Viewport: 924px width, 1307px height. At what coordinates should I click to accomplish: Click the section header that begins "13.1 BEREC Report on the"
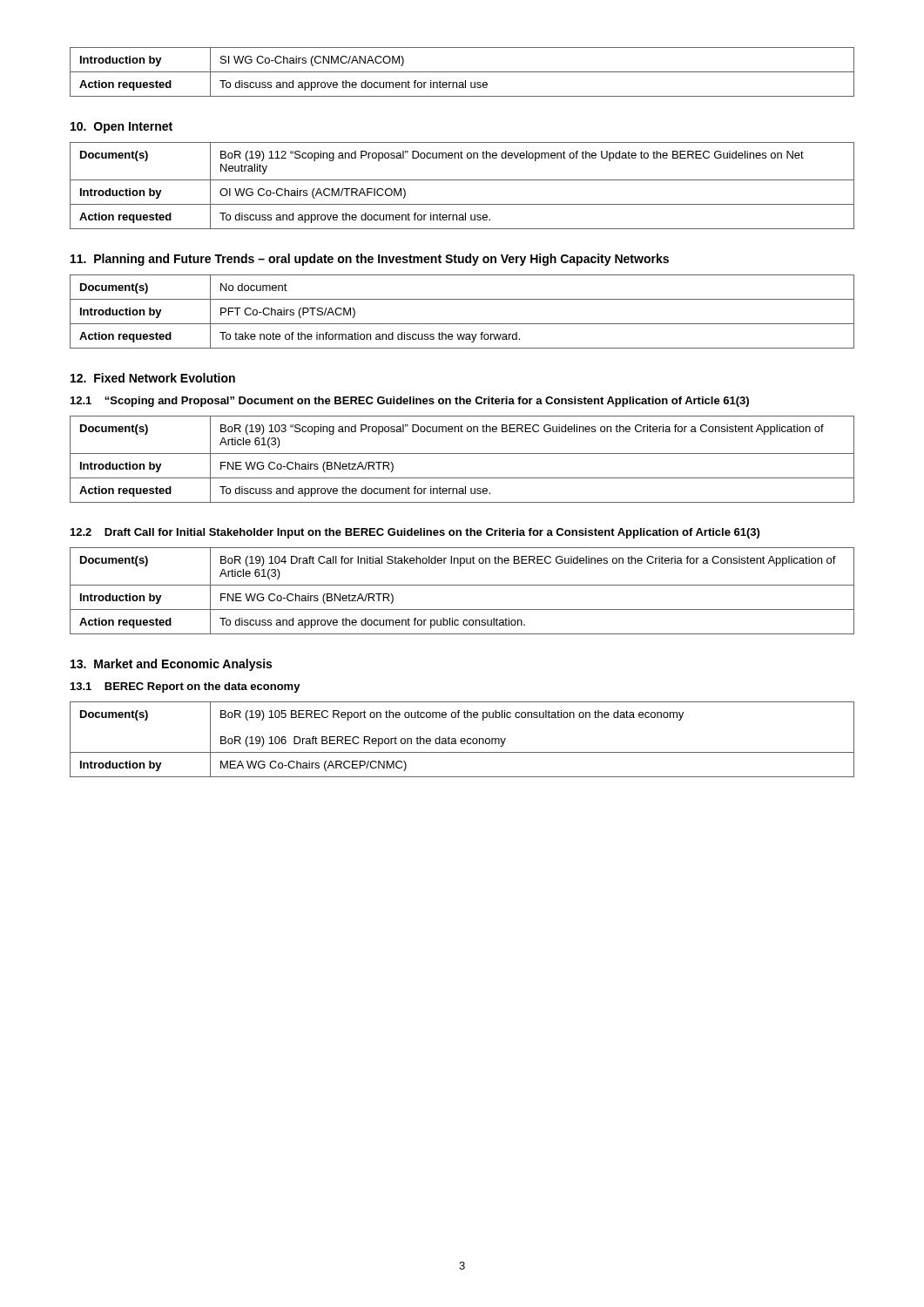coord(185,686)
